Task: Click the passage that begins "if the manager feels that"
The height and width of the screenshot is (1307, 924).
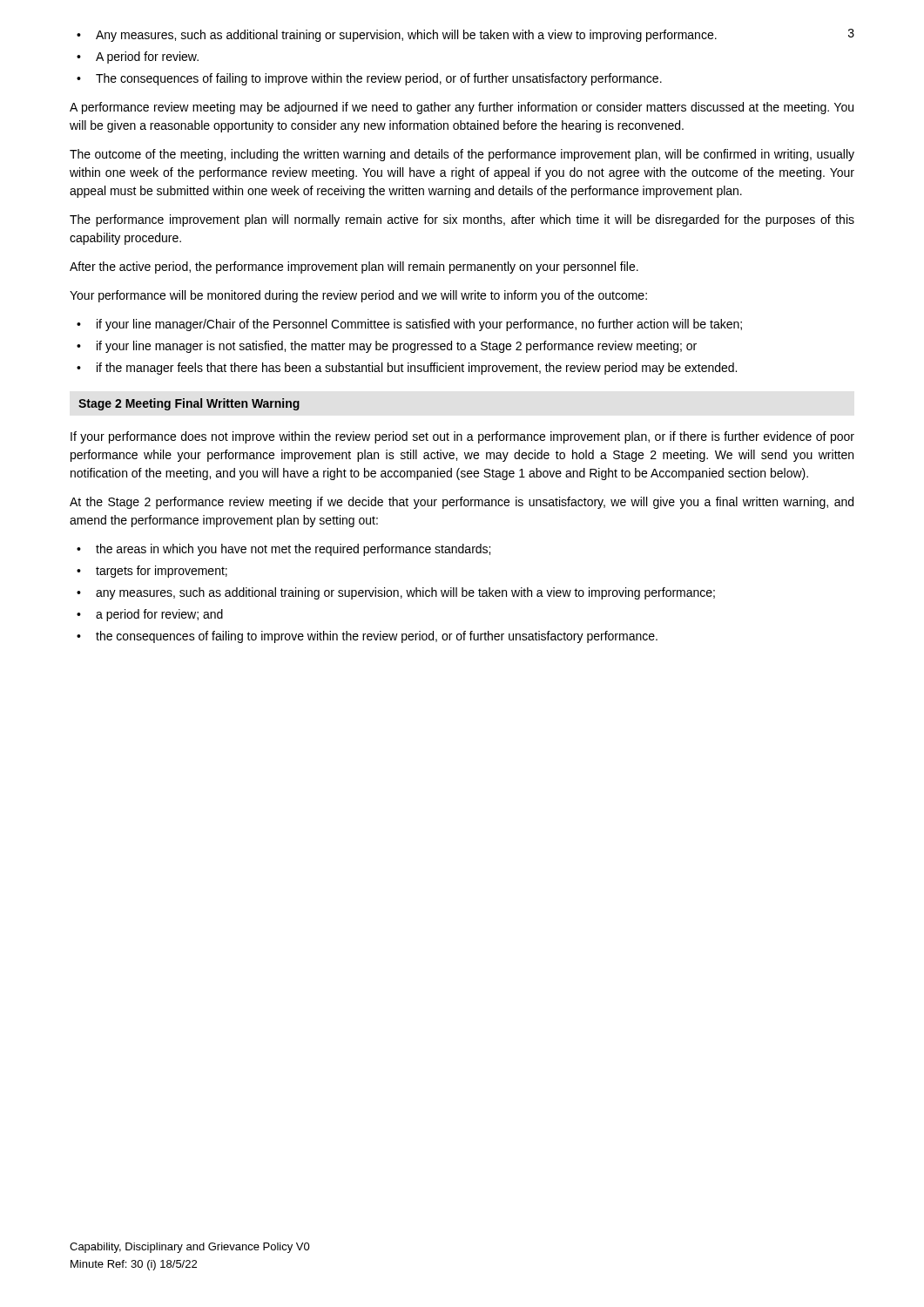Action: click(x=462, y=368)
